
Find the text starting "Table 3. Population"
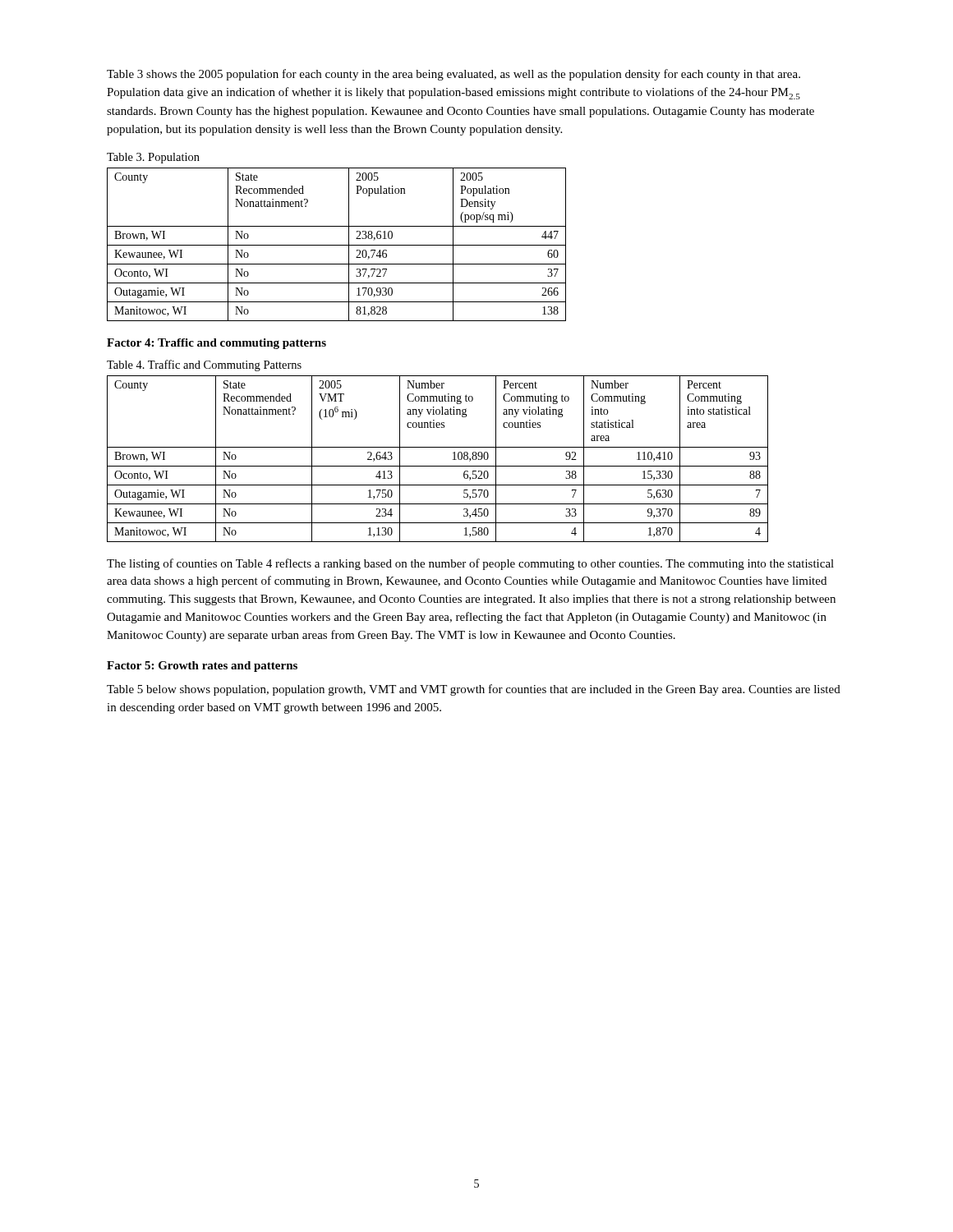pyautogui.click(x=153, y=157)
